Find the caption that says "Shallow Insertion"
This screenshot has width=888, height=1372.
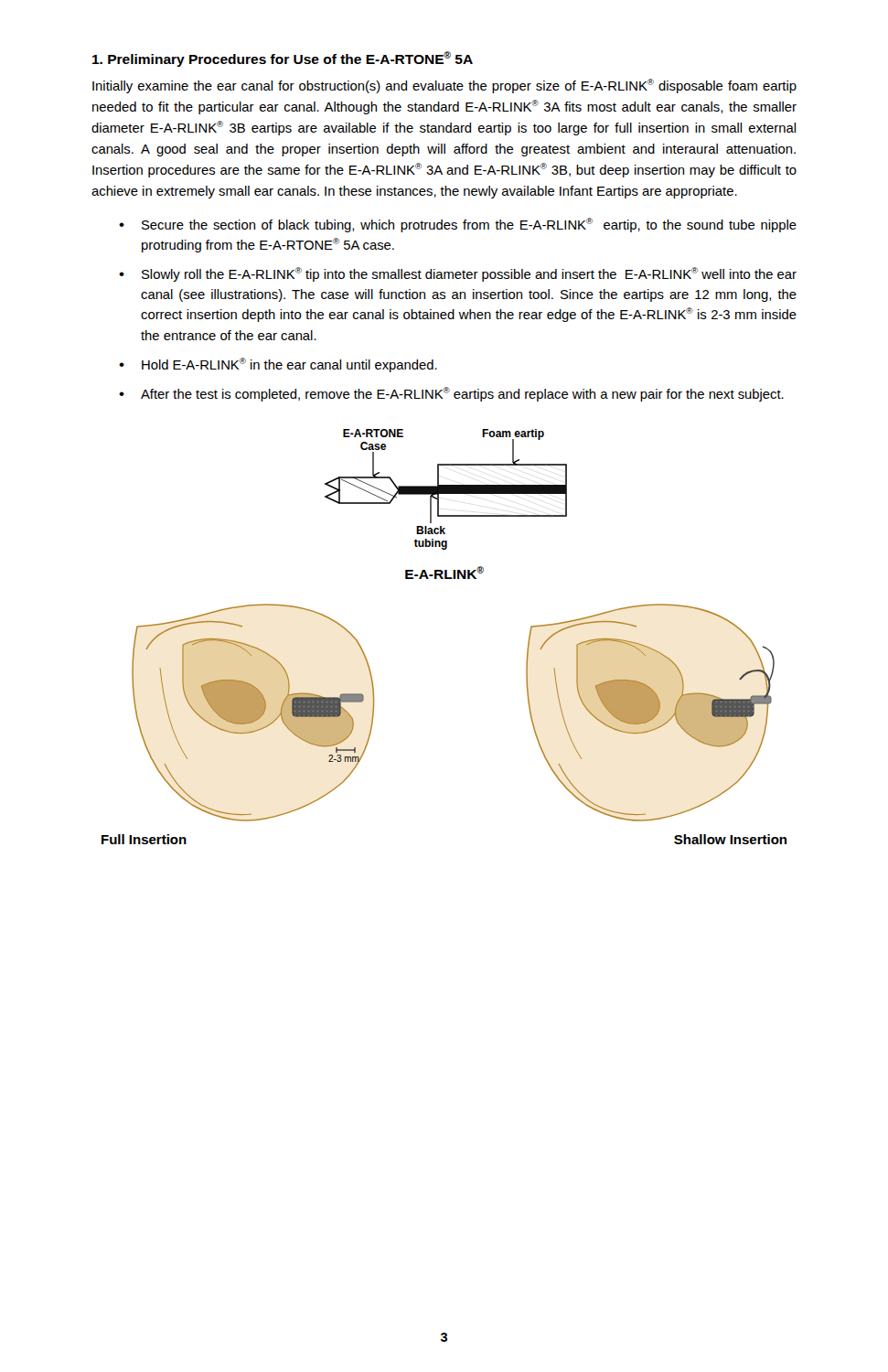731,840
